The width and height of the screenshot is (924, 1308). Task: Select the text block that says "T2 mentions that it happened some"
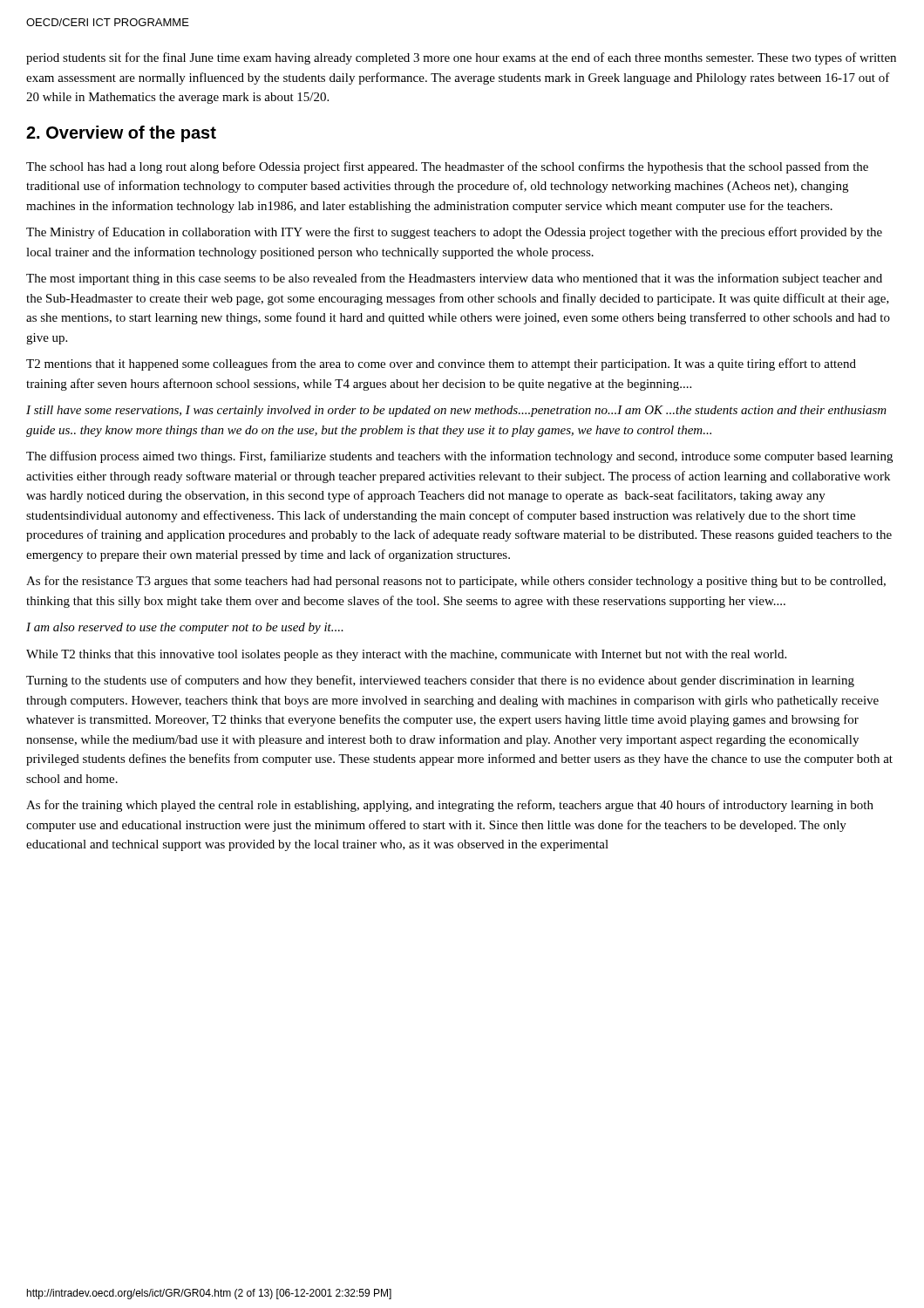coord(441,373)
